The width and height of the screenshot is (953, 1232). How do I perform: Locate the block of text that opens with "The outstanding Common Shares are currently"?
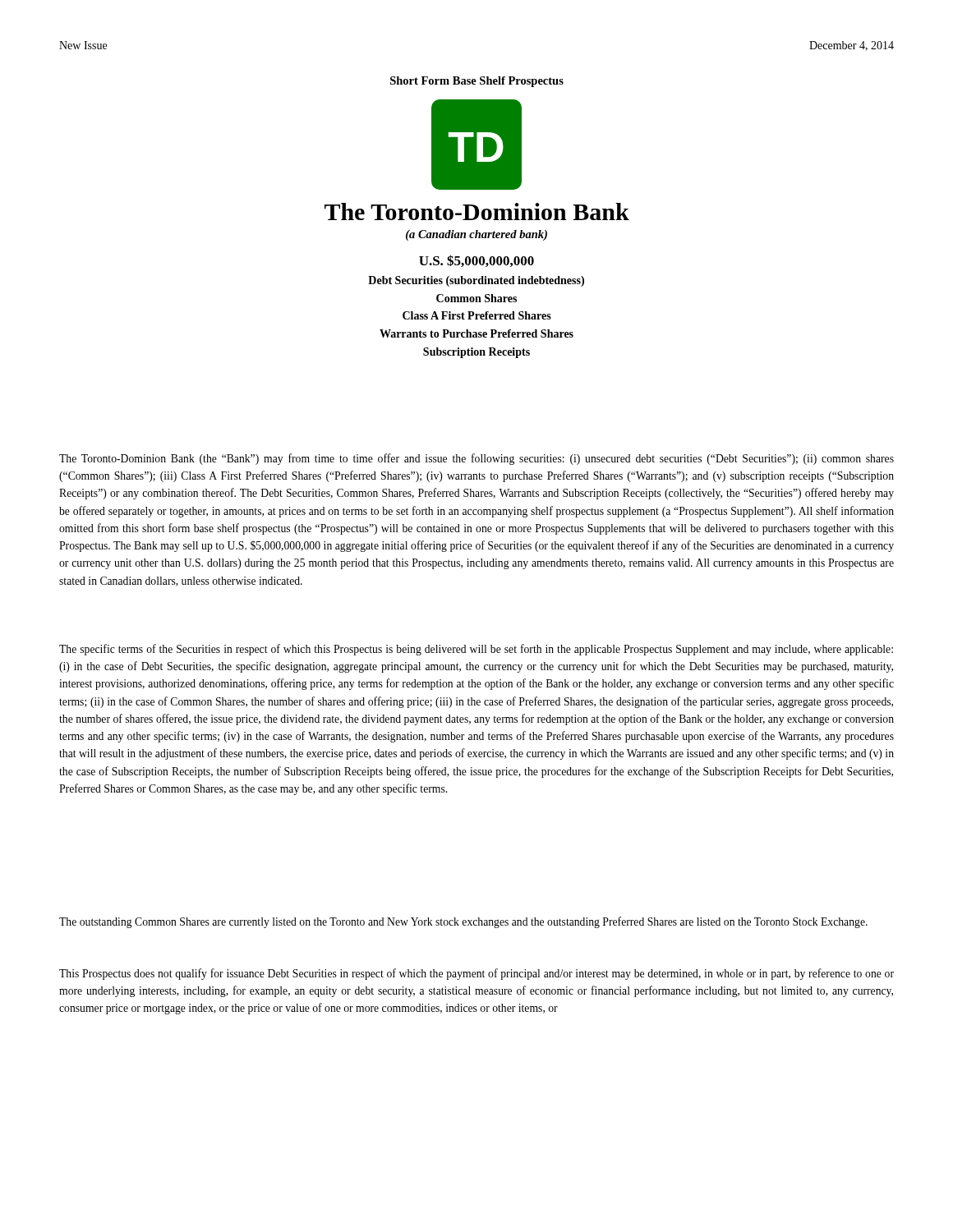pyautogui.click(x=464, y=922)
